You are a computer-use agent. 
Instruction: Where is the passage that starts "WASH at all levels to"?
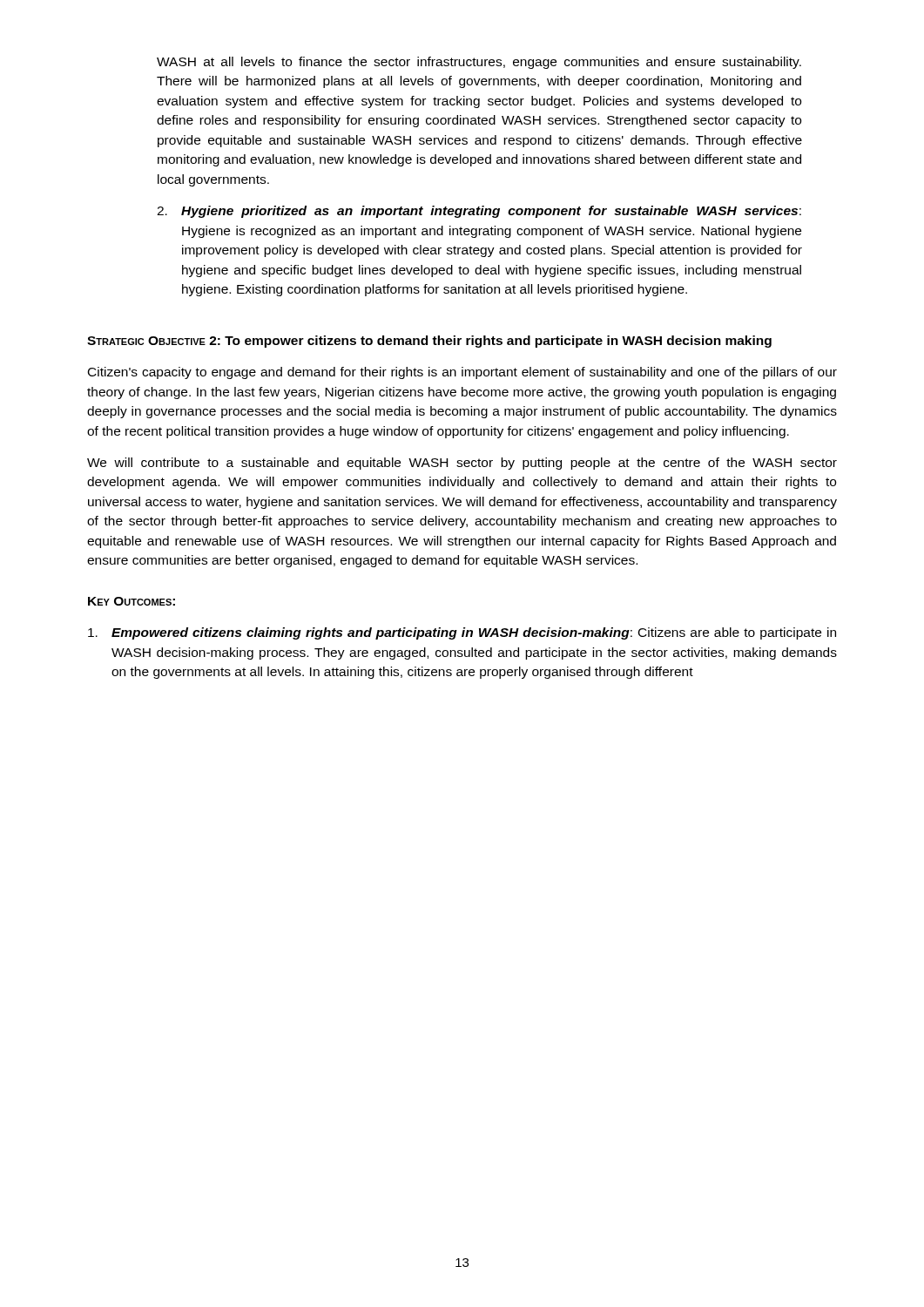[479, 120]
